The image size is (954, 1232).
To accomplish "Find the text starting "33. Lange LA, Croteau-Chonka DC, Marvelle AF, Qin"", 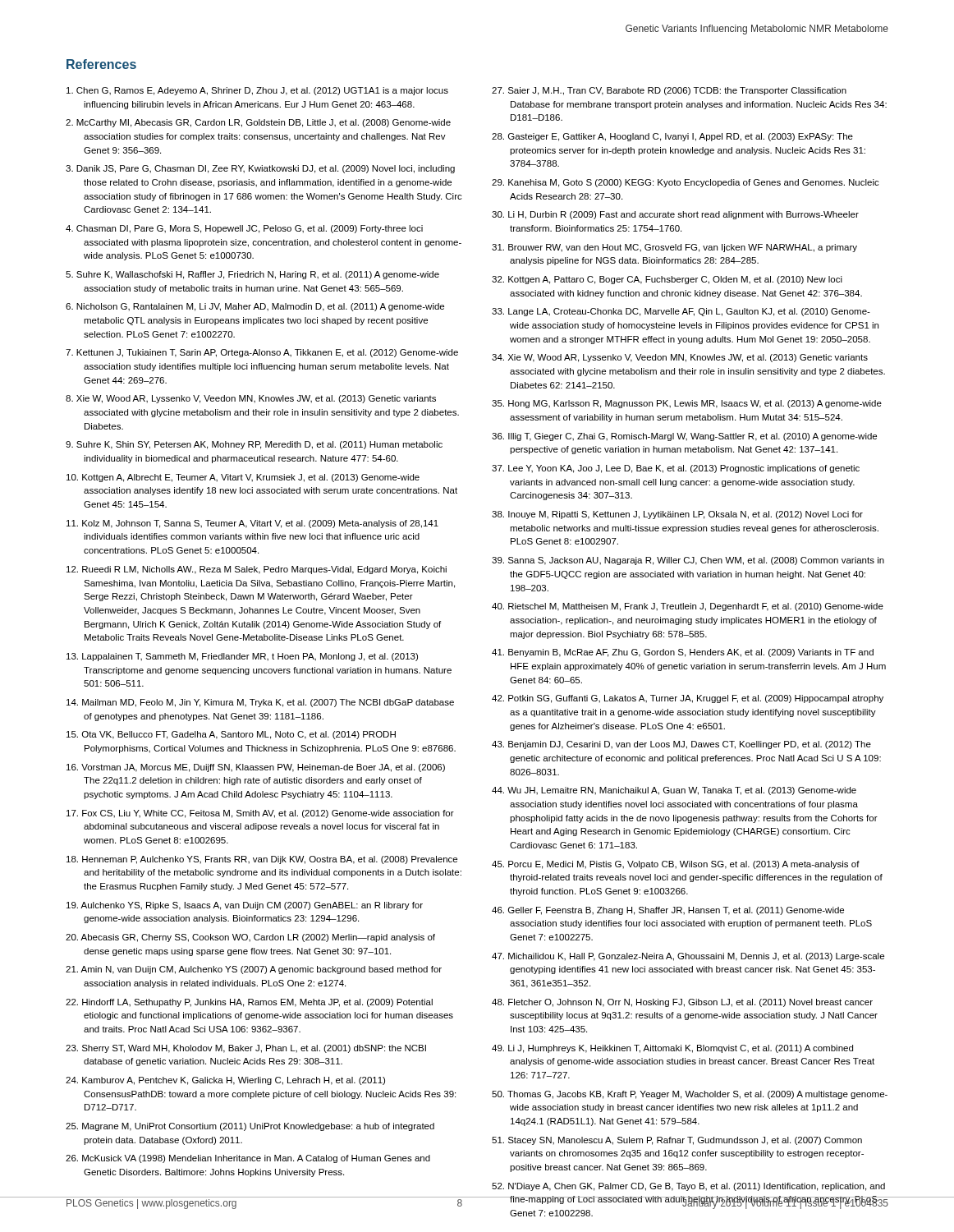I will pyautogui.click(x=686, y=325).
